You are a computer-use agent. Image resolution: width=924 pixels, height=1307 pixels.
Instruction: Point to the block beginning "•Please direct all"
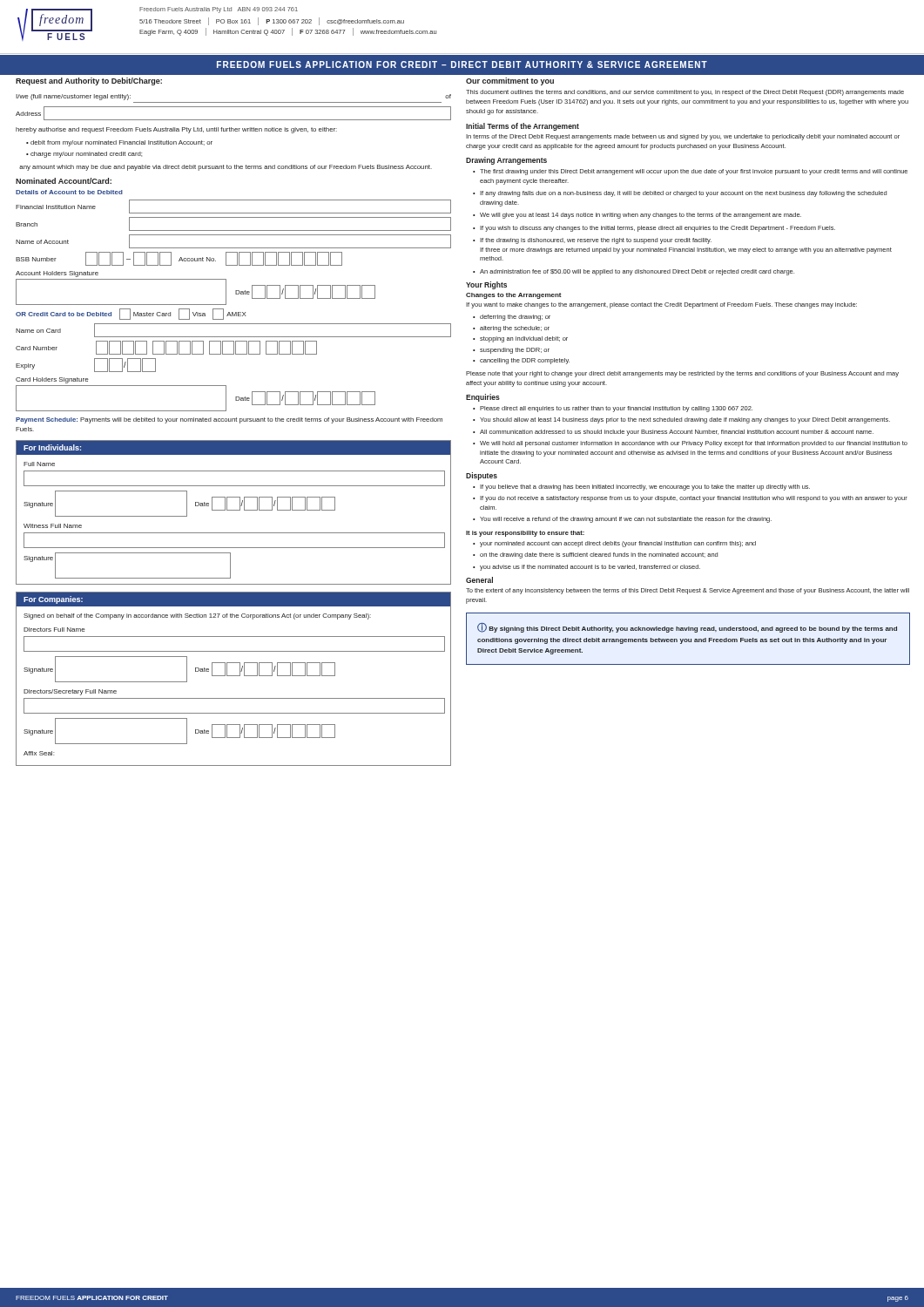coord(613,408)
